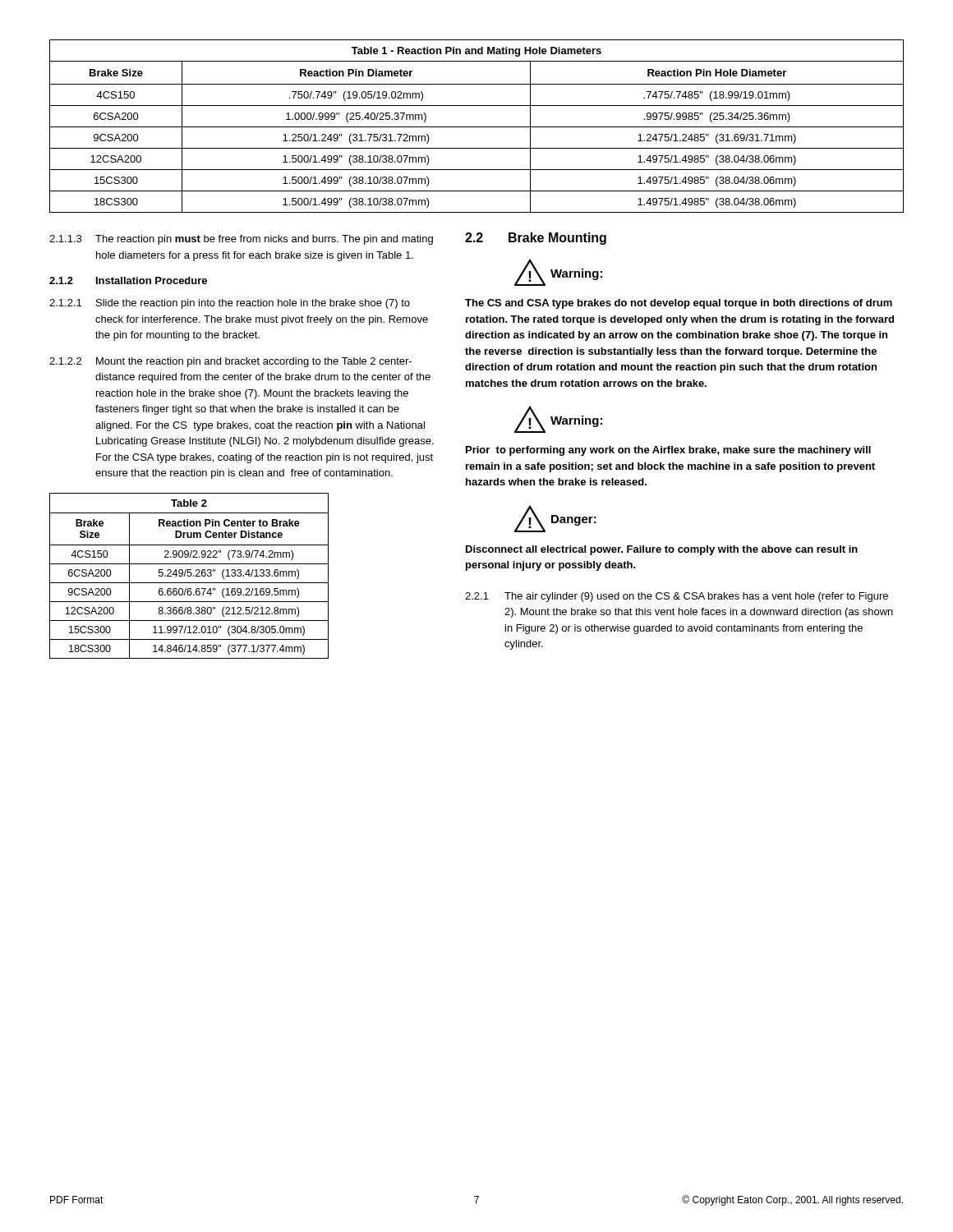This screenshot has width=953, height=1232.
Task: Find the text block containing "1.1.3 The reaction pin must be"
Action: pos(242,247)
